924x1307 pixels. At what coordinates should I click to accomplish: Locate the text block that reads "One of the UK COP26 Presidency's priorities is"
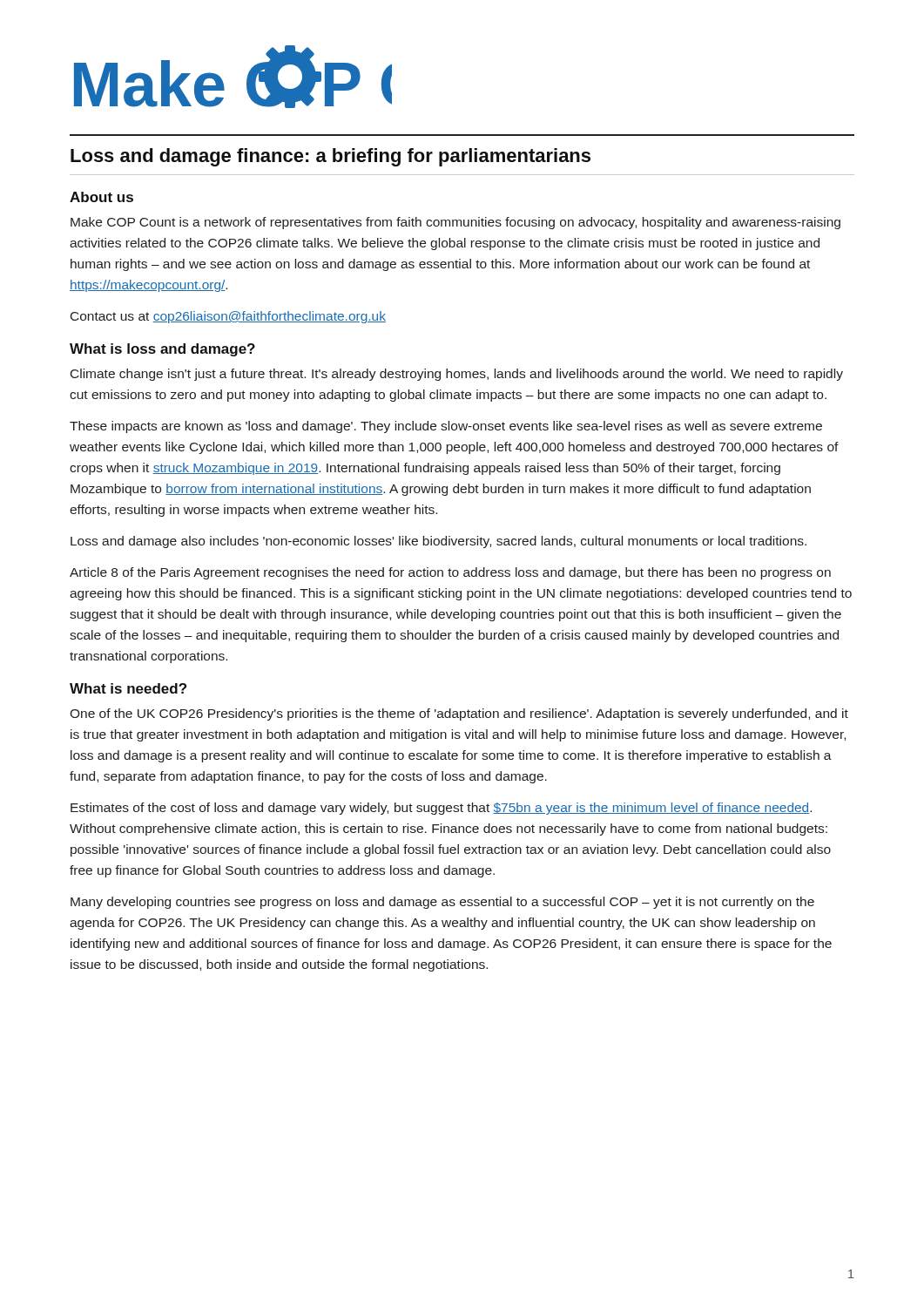[459, 745]
